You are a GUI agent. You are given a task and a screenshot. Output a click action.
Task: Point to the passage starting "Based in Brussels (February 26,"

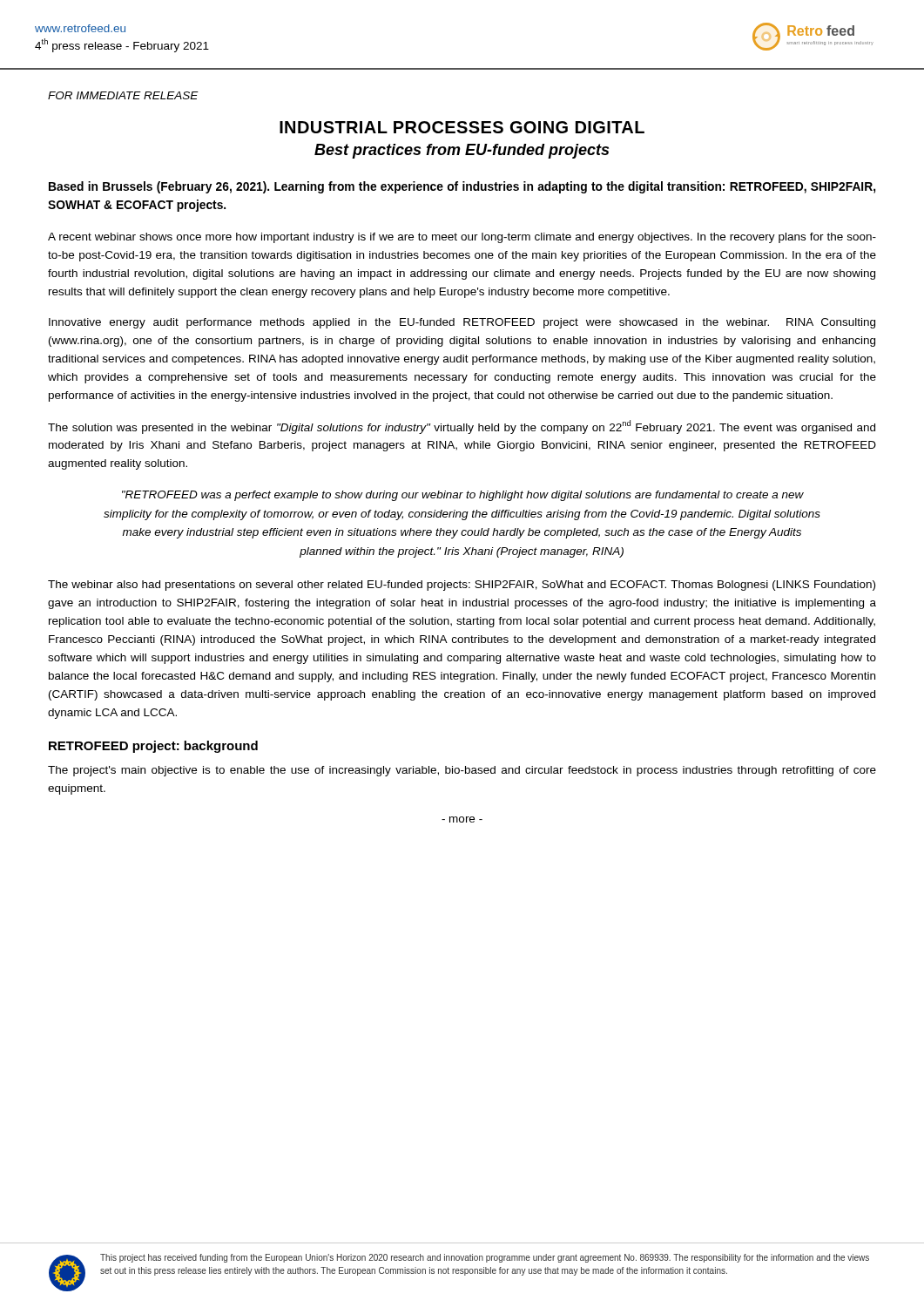point(462,196)
